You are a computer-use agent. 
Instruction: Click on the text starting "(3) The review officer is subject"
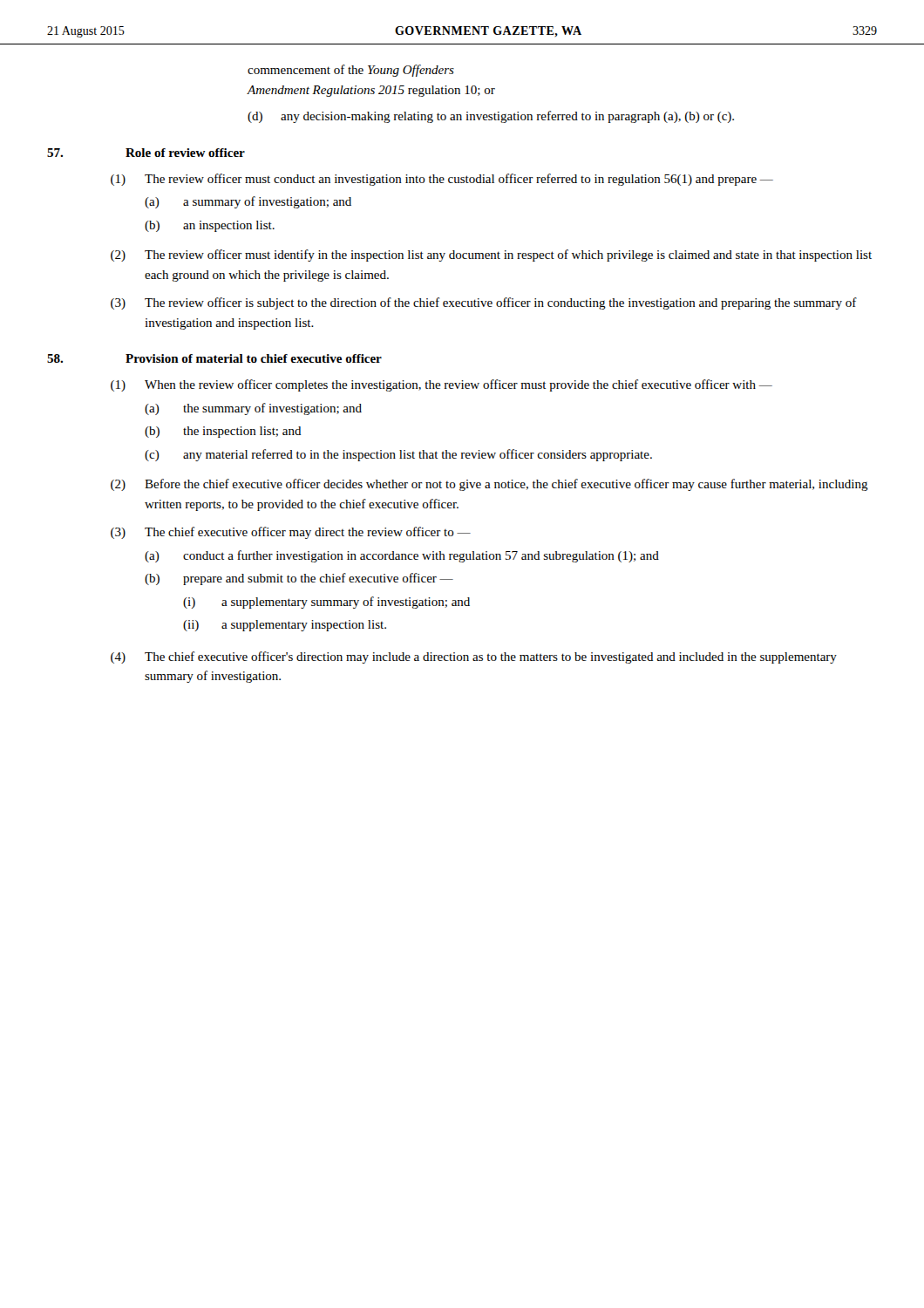[x=462, y=313]
